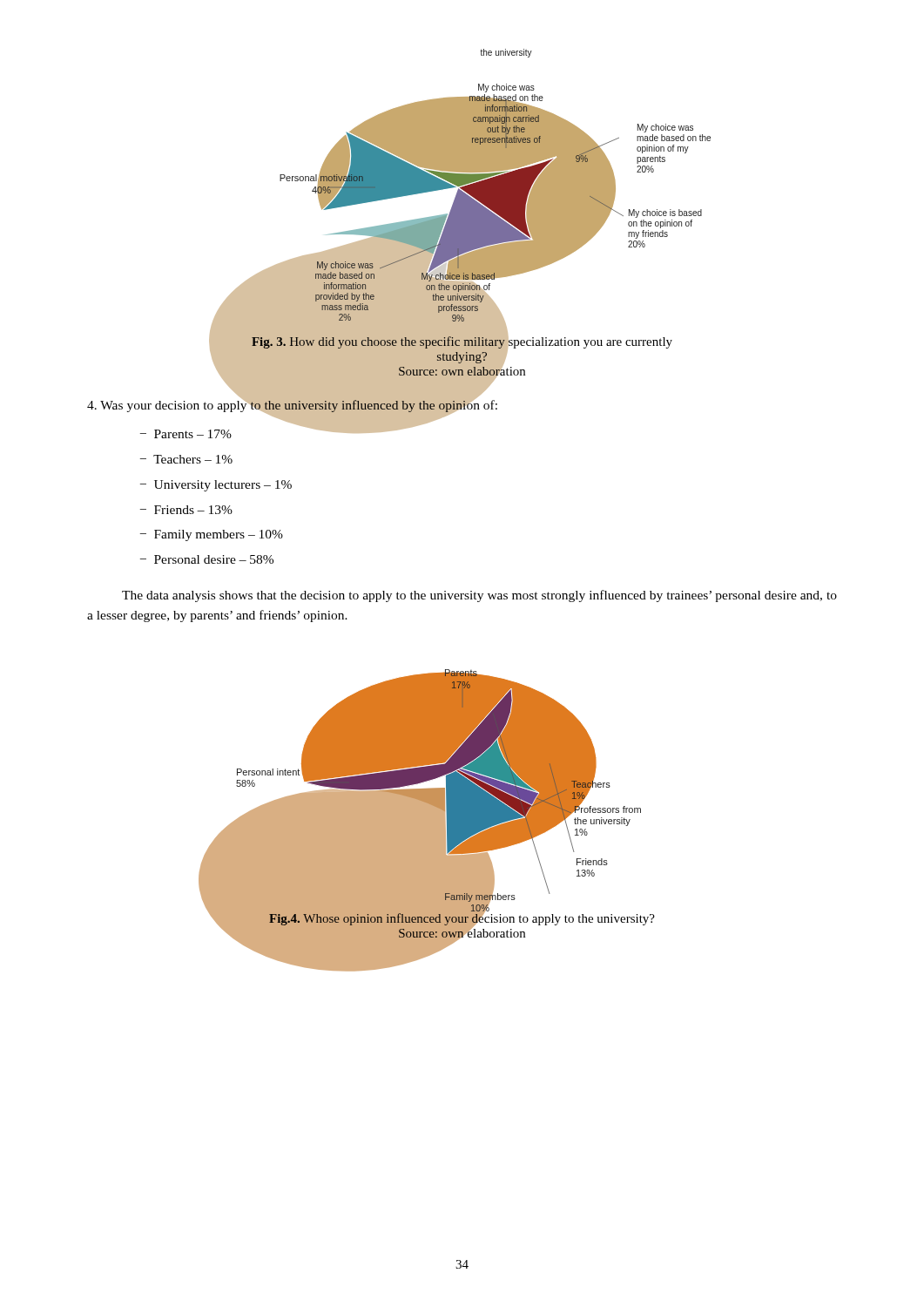
Task: Click where it says "− Personal desire – 58%"
Action: (x=207, y=559)
